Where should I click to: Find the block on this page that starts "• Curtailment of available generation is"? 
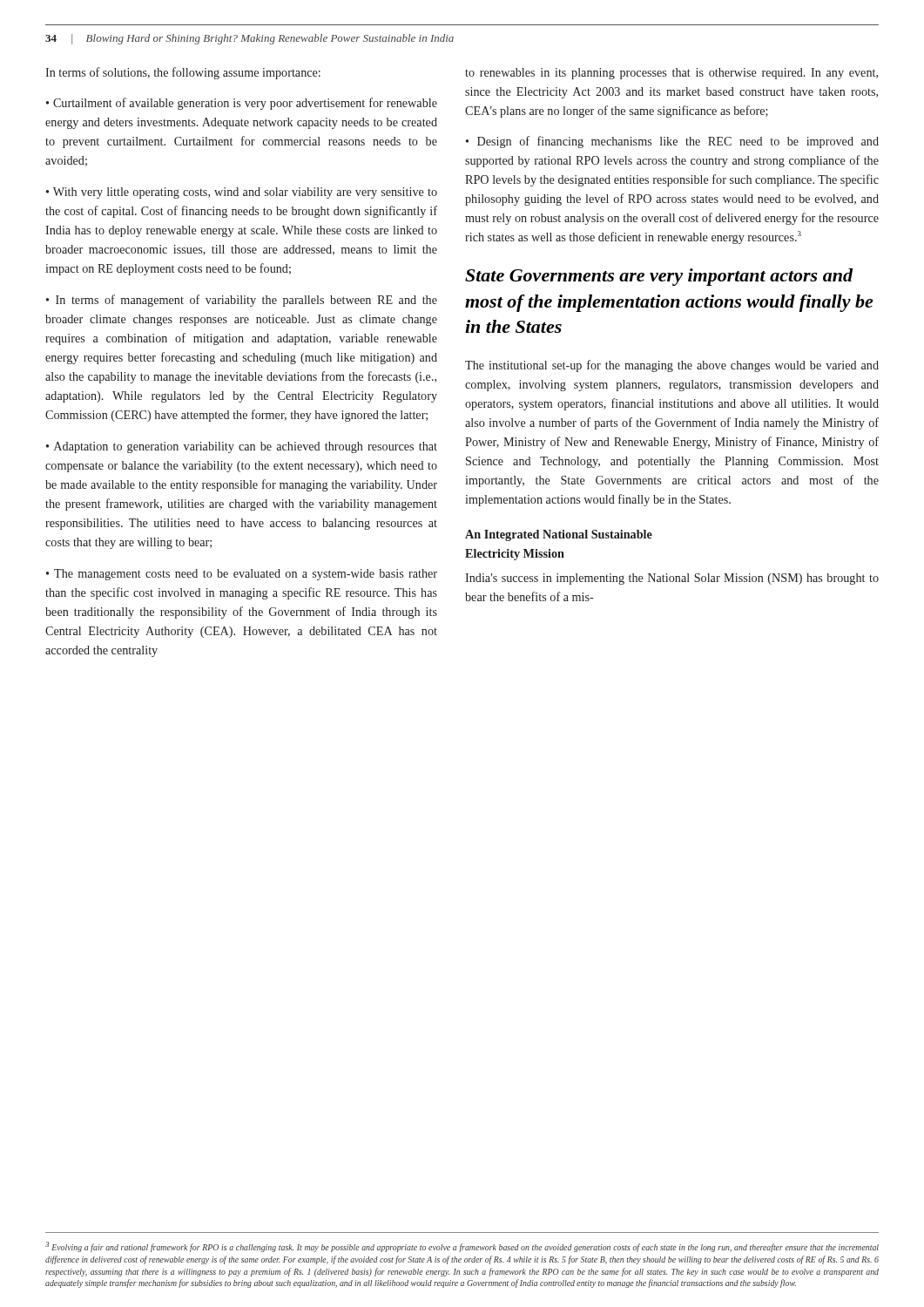[x=241, y=132]
